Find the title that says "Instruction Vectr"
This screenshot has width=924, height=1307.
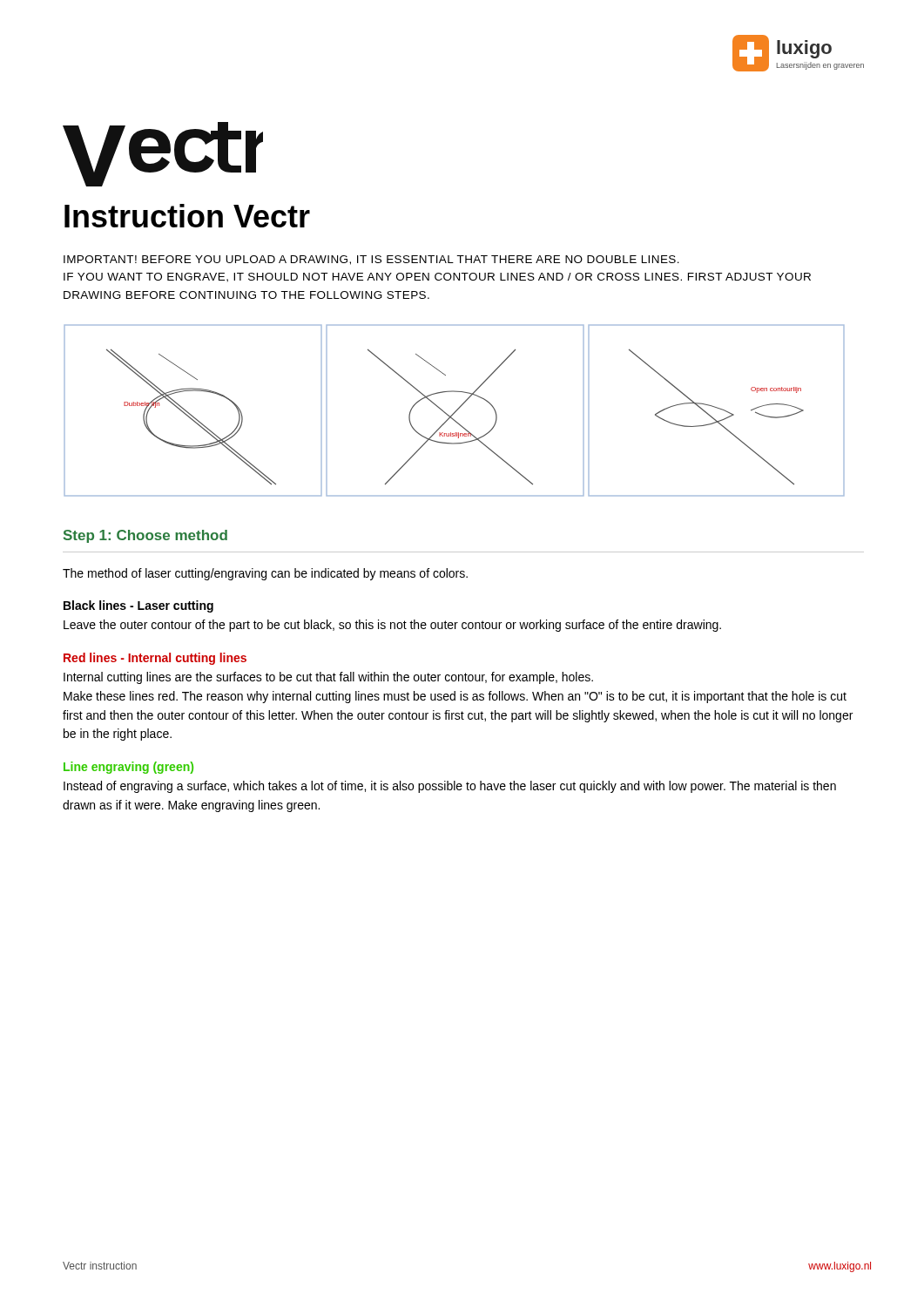click(x=186, y=217)
